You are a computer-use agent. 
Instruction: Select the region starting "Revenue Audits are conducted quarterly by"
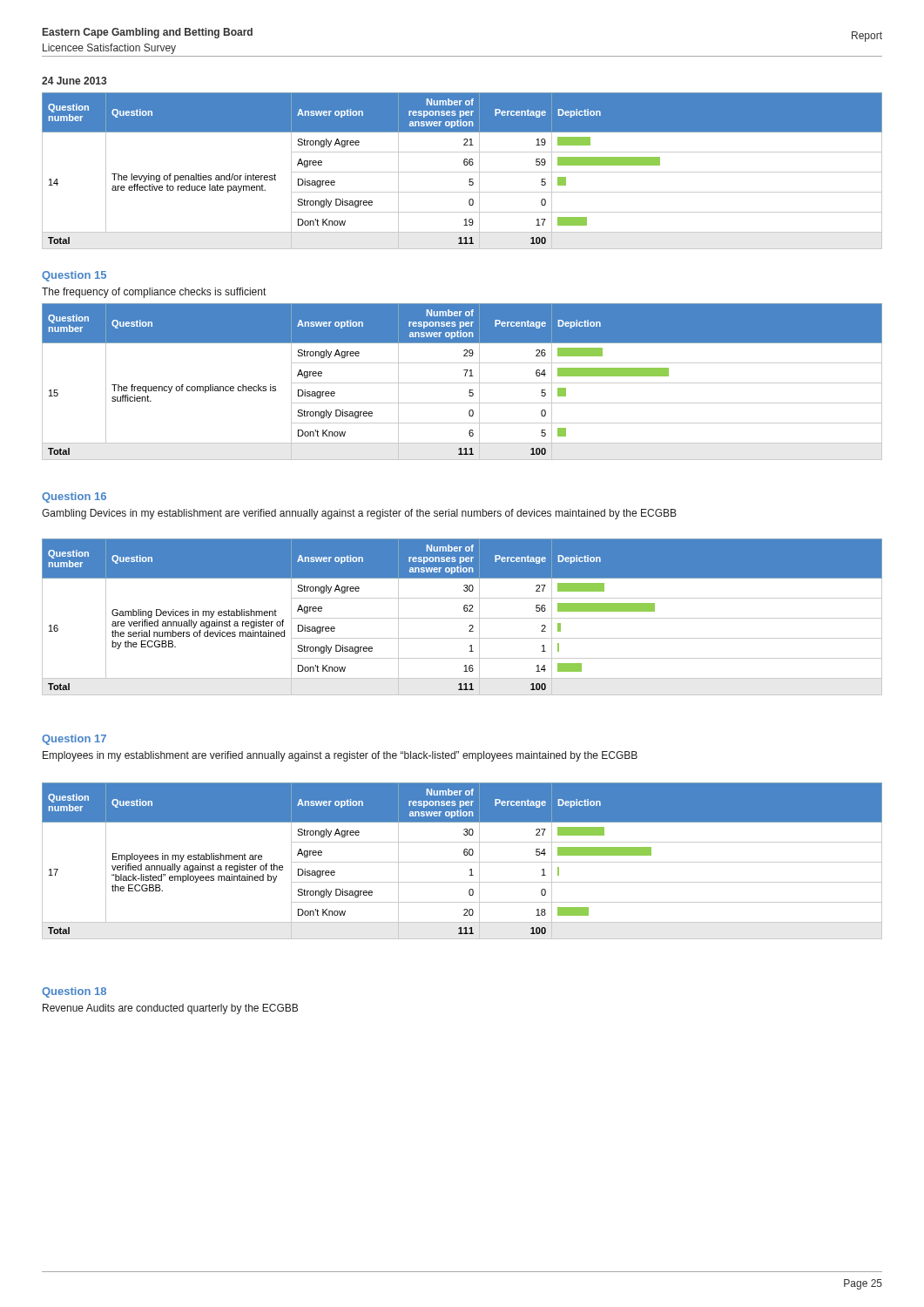click(170, 1008)
